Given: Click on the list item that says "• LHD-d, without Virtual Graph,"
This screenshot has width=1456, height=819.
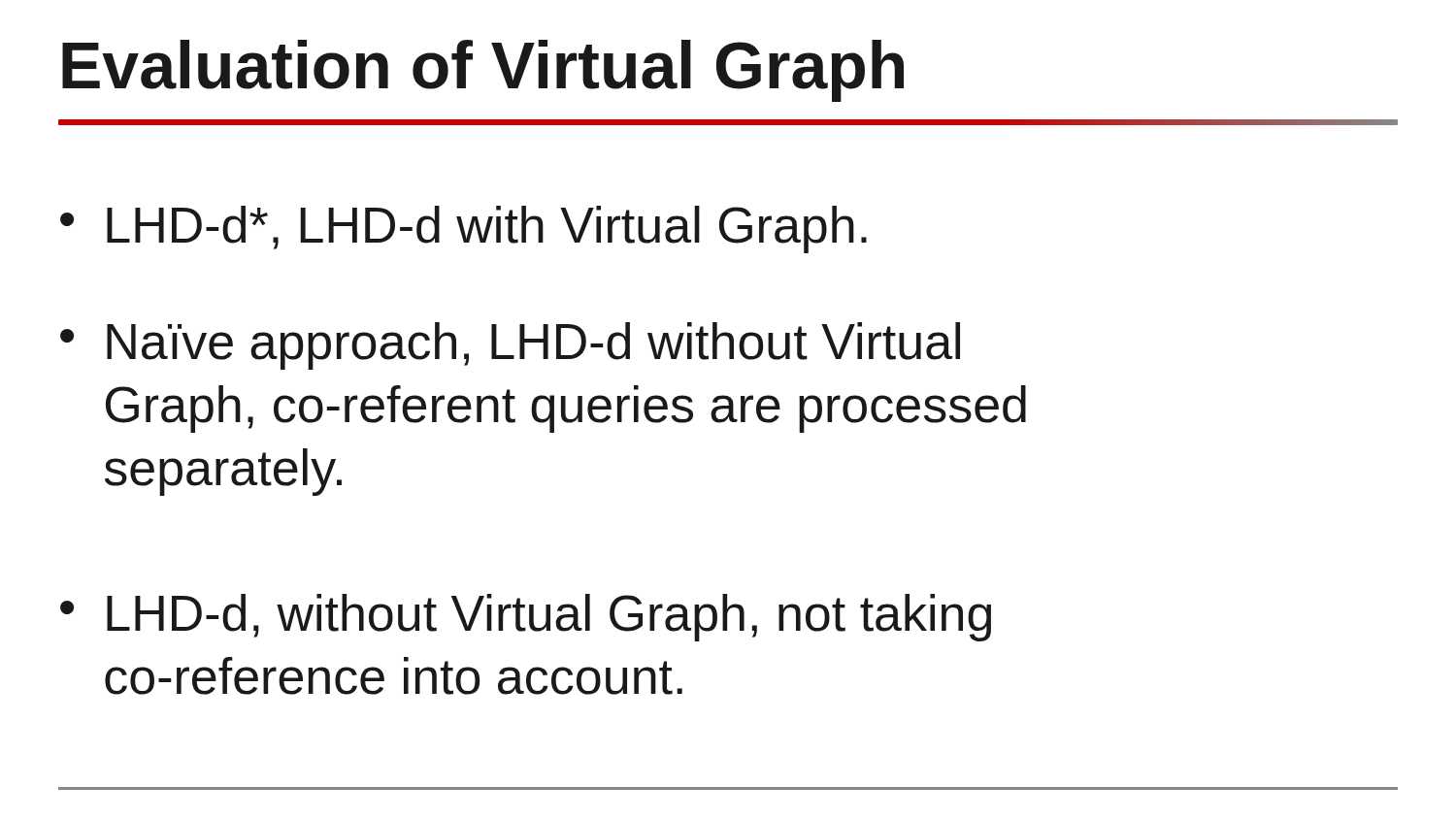Looking at the screenshot, I should [x=526, y=645].
